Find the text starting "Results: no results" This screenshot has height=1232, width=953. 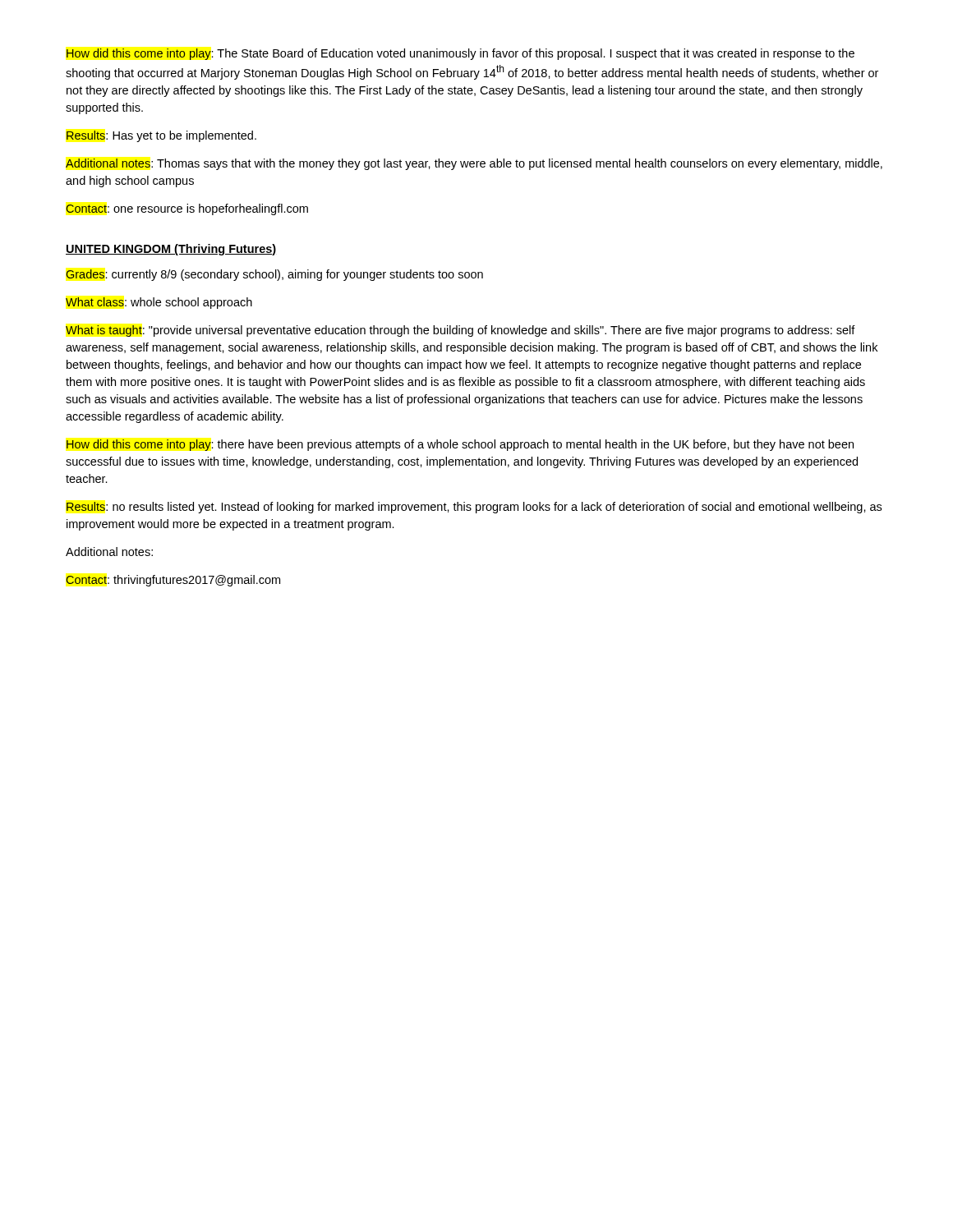tap(474, 516)
